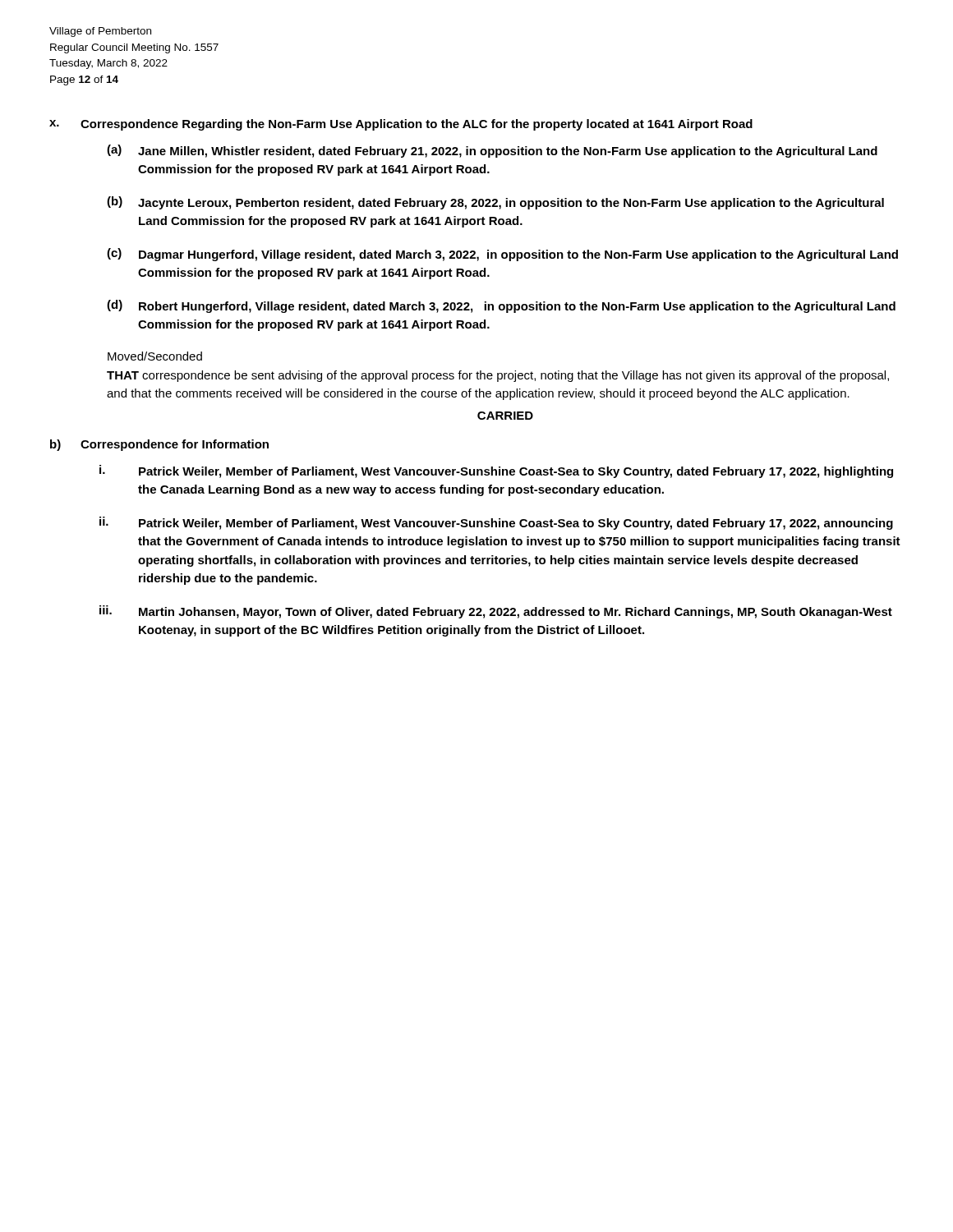Find "b) Correspondence for Information" on this page

pyautogui.click(x=159, y=444)
